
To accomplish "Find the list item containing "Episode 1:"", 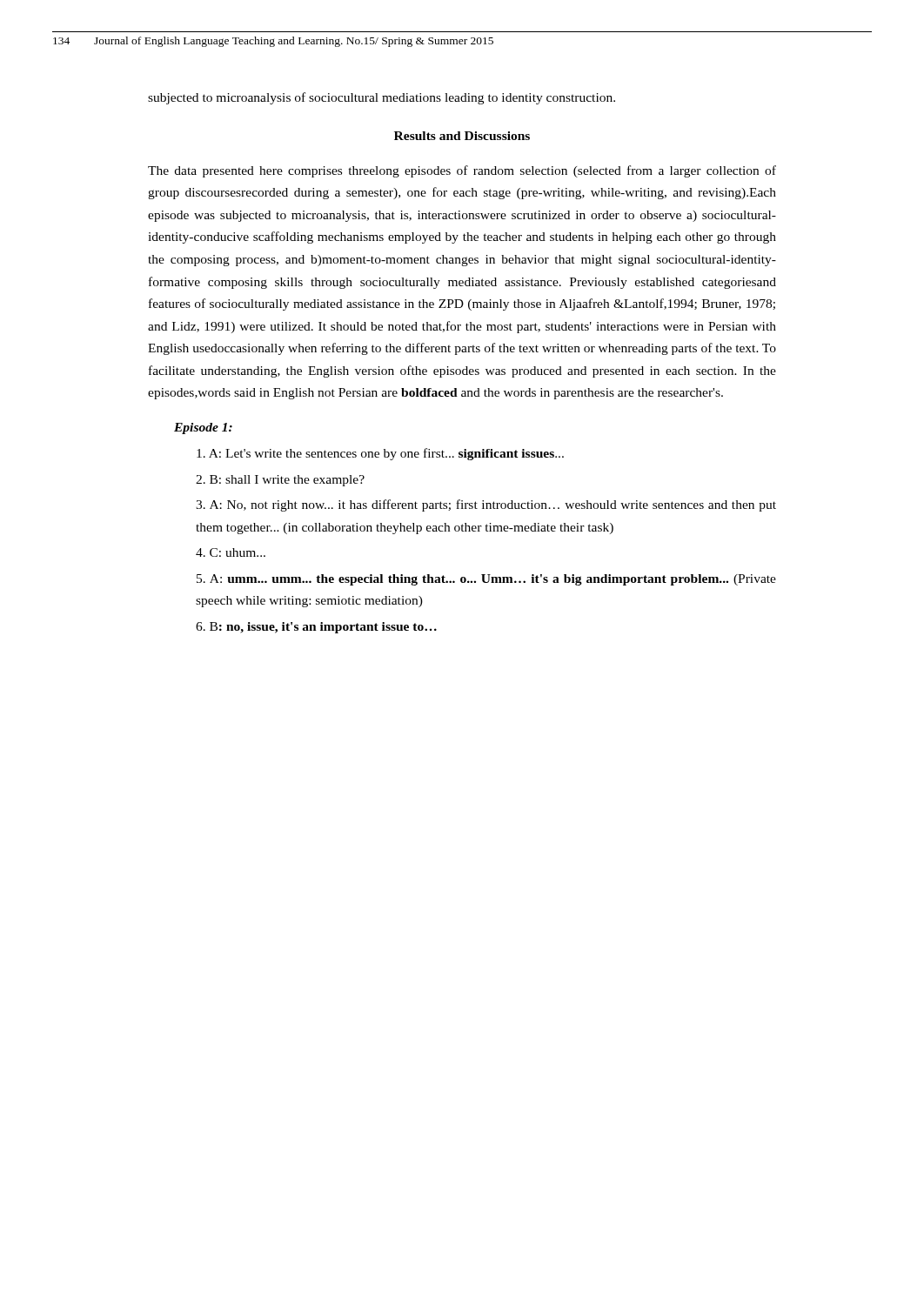I will pos(203,427).
